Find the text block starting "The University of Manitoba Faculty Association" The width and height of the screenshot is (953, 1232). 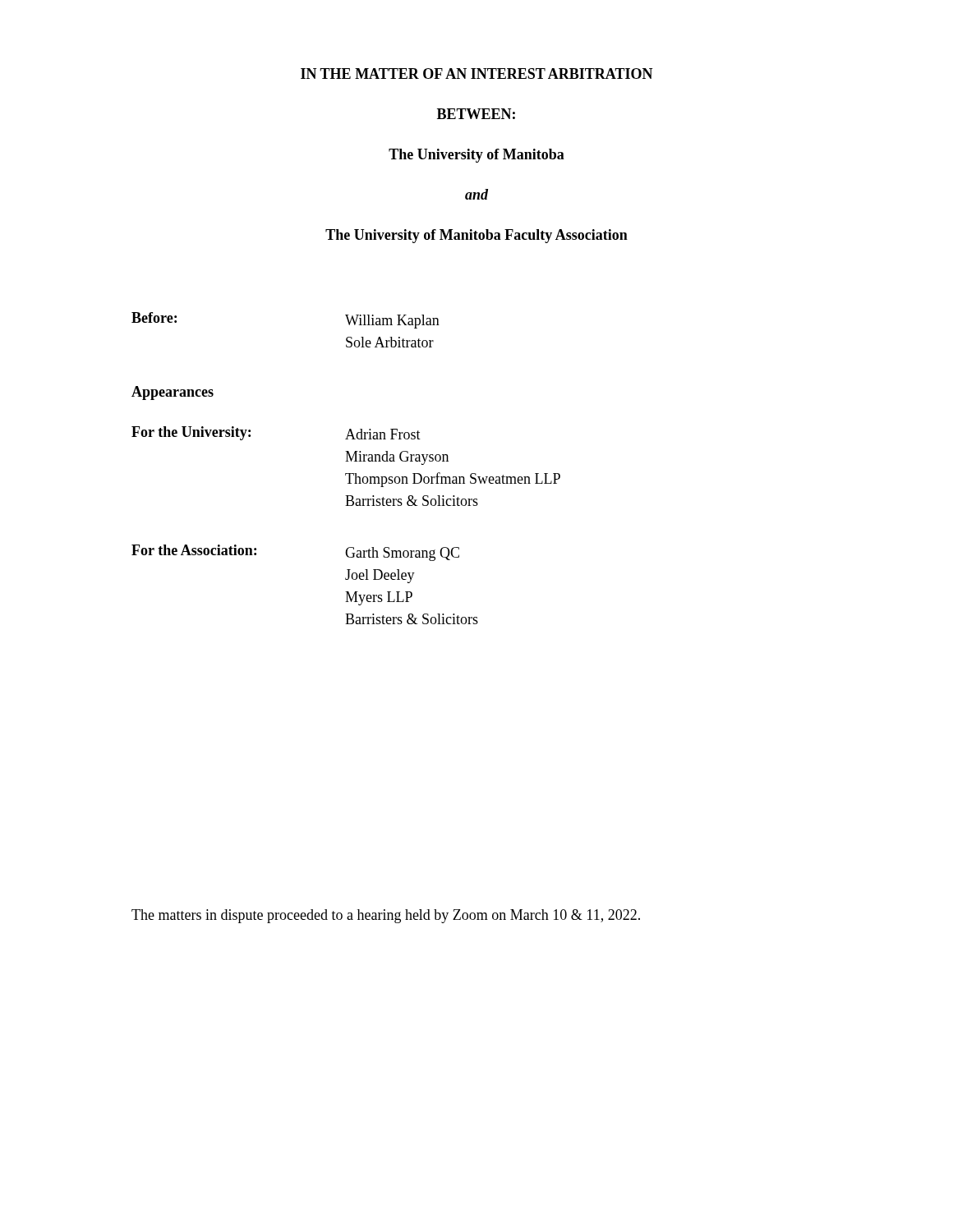[x=476, y=235]
